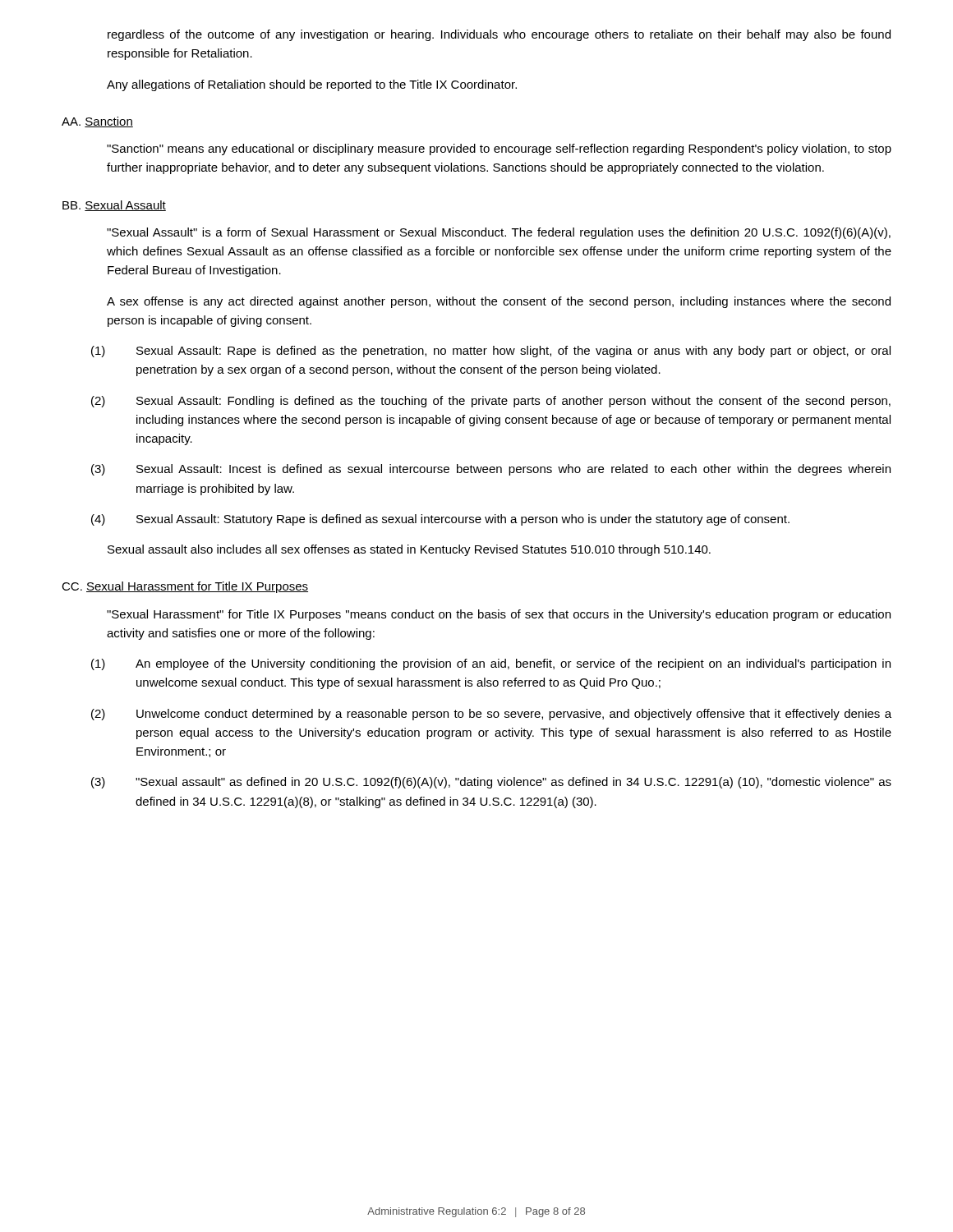
Task: Point to the block beginning "(4) Sexual Assault: Statutory Rape"
Action: tap(489, 519)
